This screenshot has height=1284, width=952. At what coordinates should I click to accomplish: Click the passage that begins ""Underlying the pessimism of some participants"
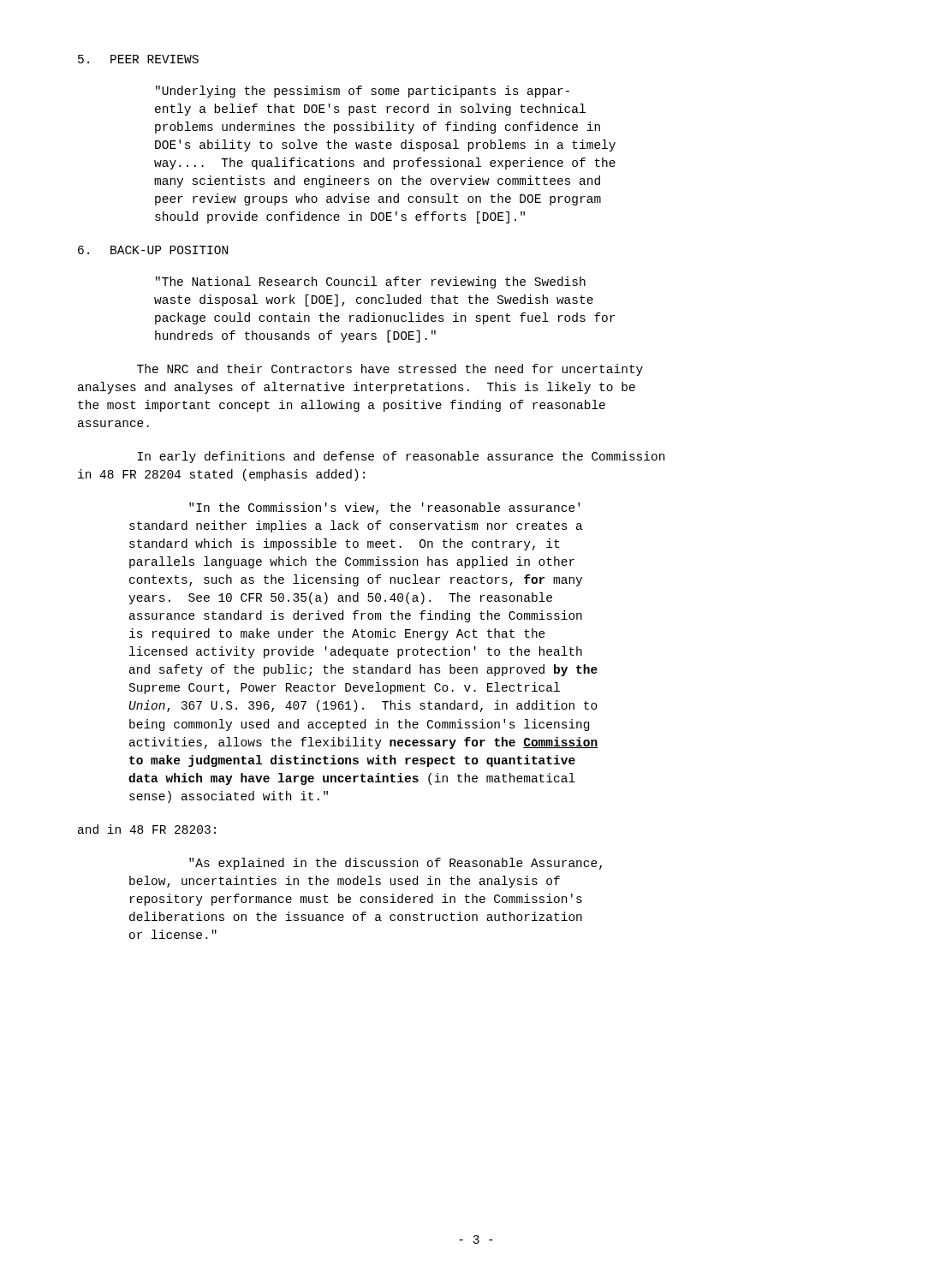click(x=385, y=155)
